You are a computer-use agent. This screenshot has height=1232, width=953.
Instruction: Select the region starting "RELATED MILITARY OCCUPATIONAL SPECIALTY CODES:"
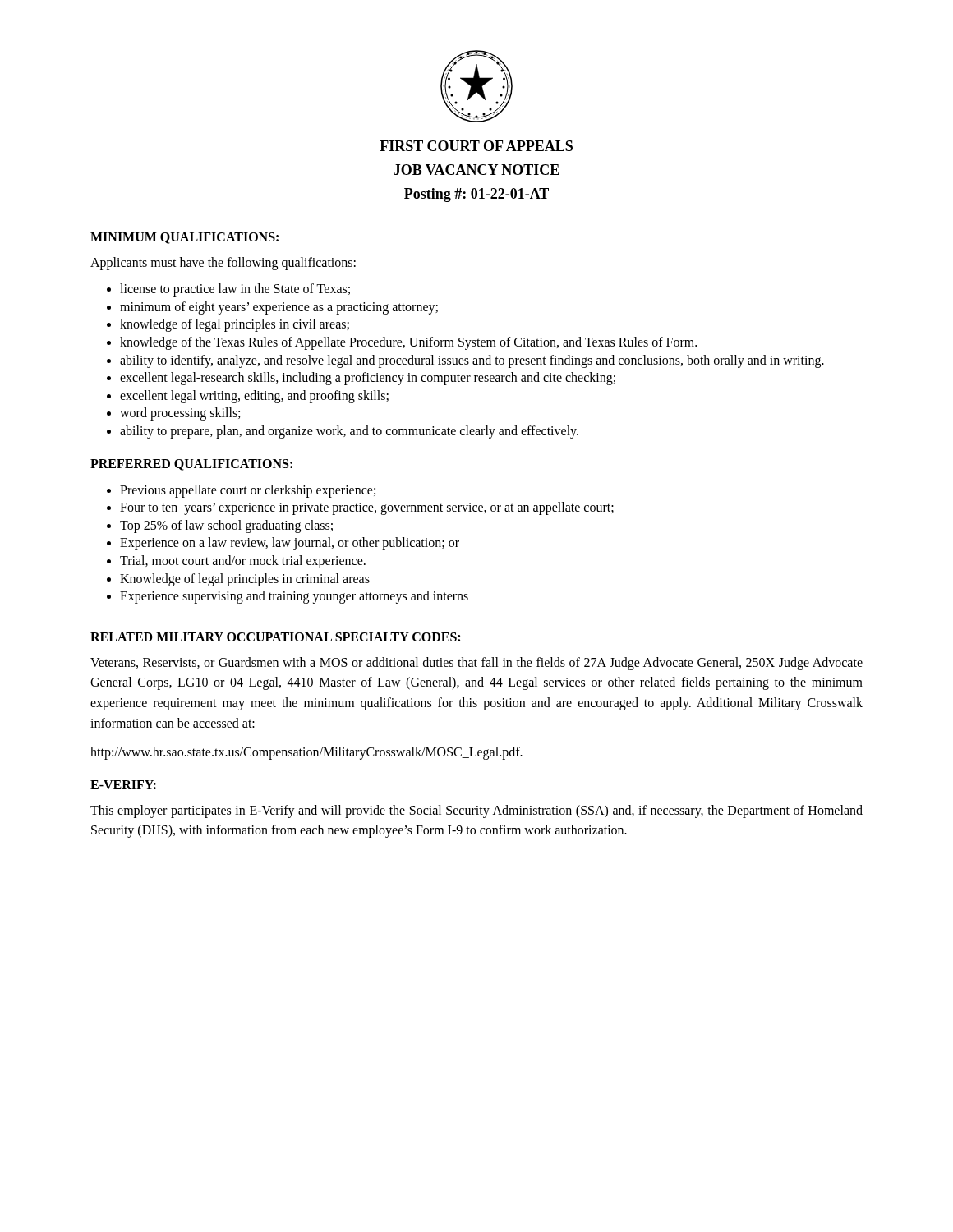[x=276, y=637]
